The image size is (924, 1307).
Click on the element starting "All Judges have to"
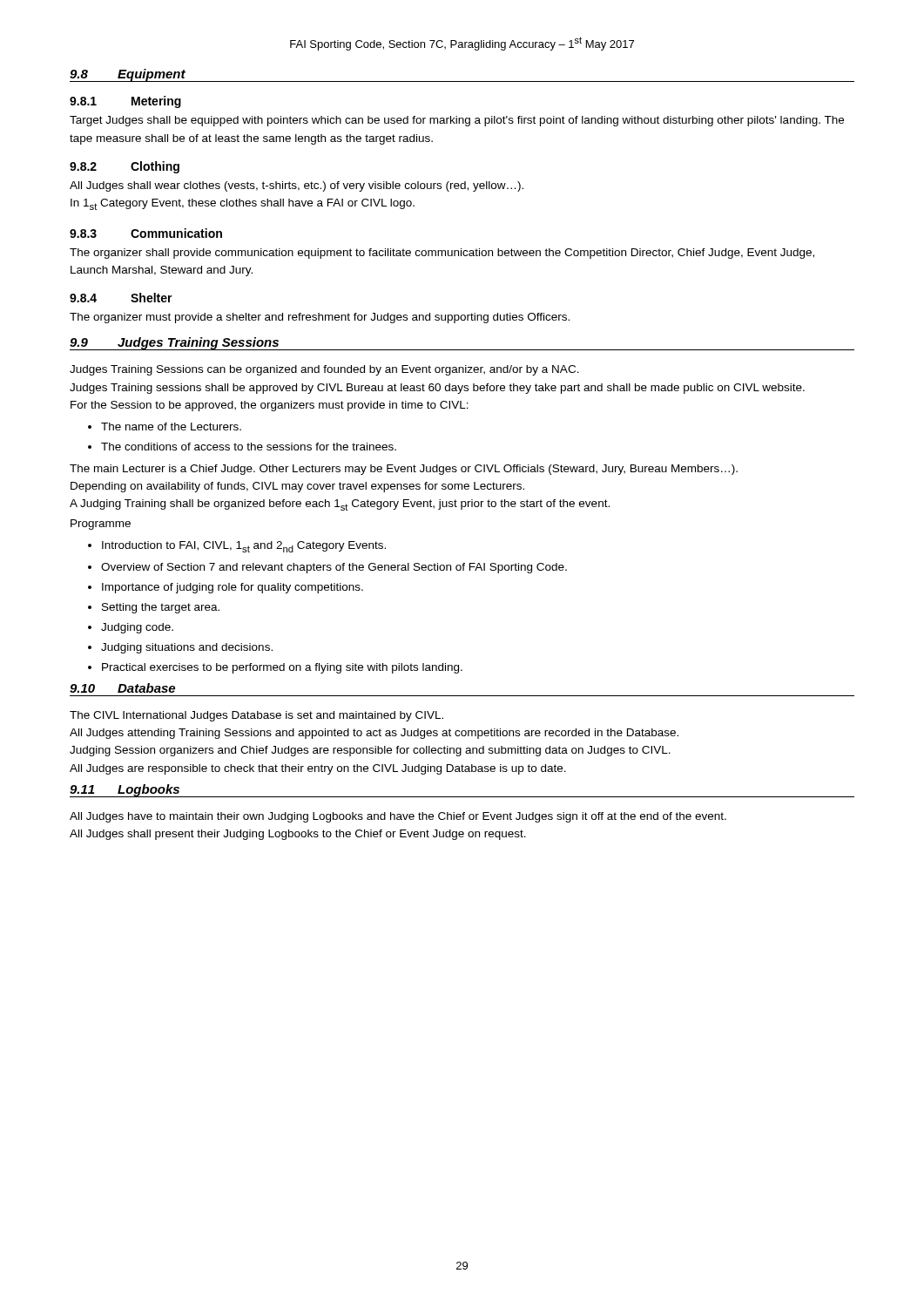tap(398, 825)
